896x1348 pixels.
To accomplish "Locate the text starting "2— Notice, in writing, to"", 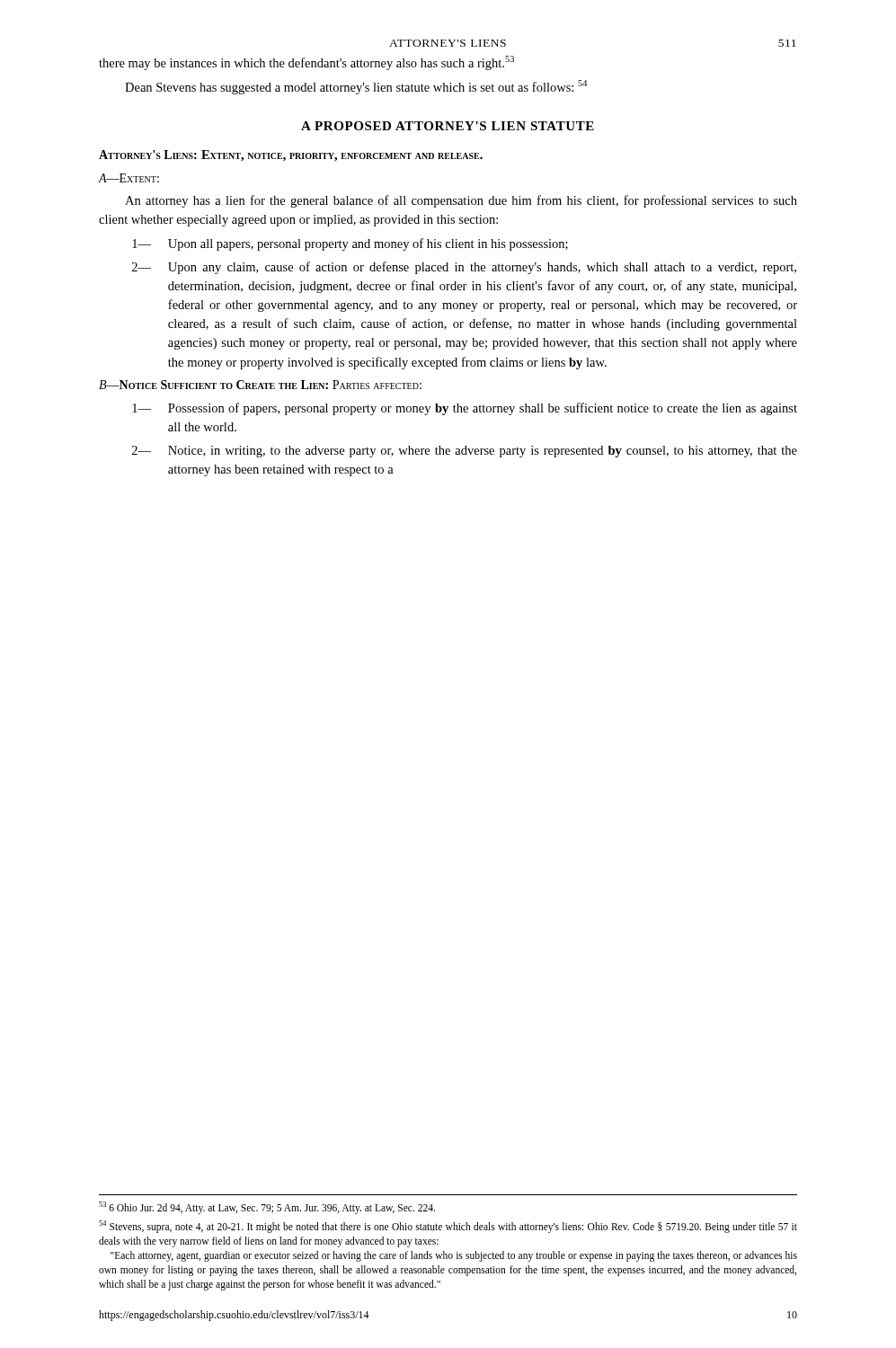I will pyautogui.click(x=464, y=460).
